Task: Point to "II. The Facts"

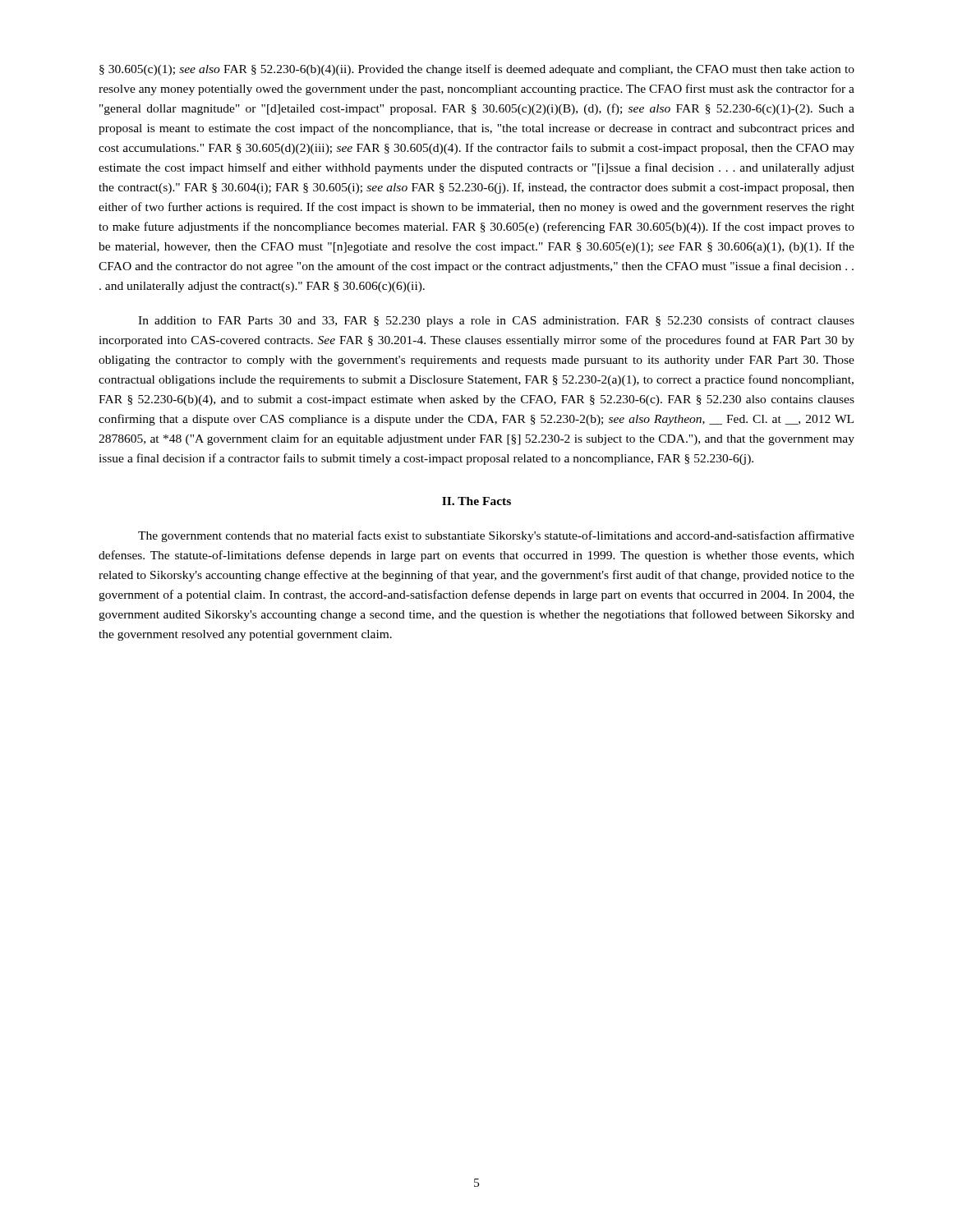Action: pos(476,501)
